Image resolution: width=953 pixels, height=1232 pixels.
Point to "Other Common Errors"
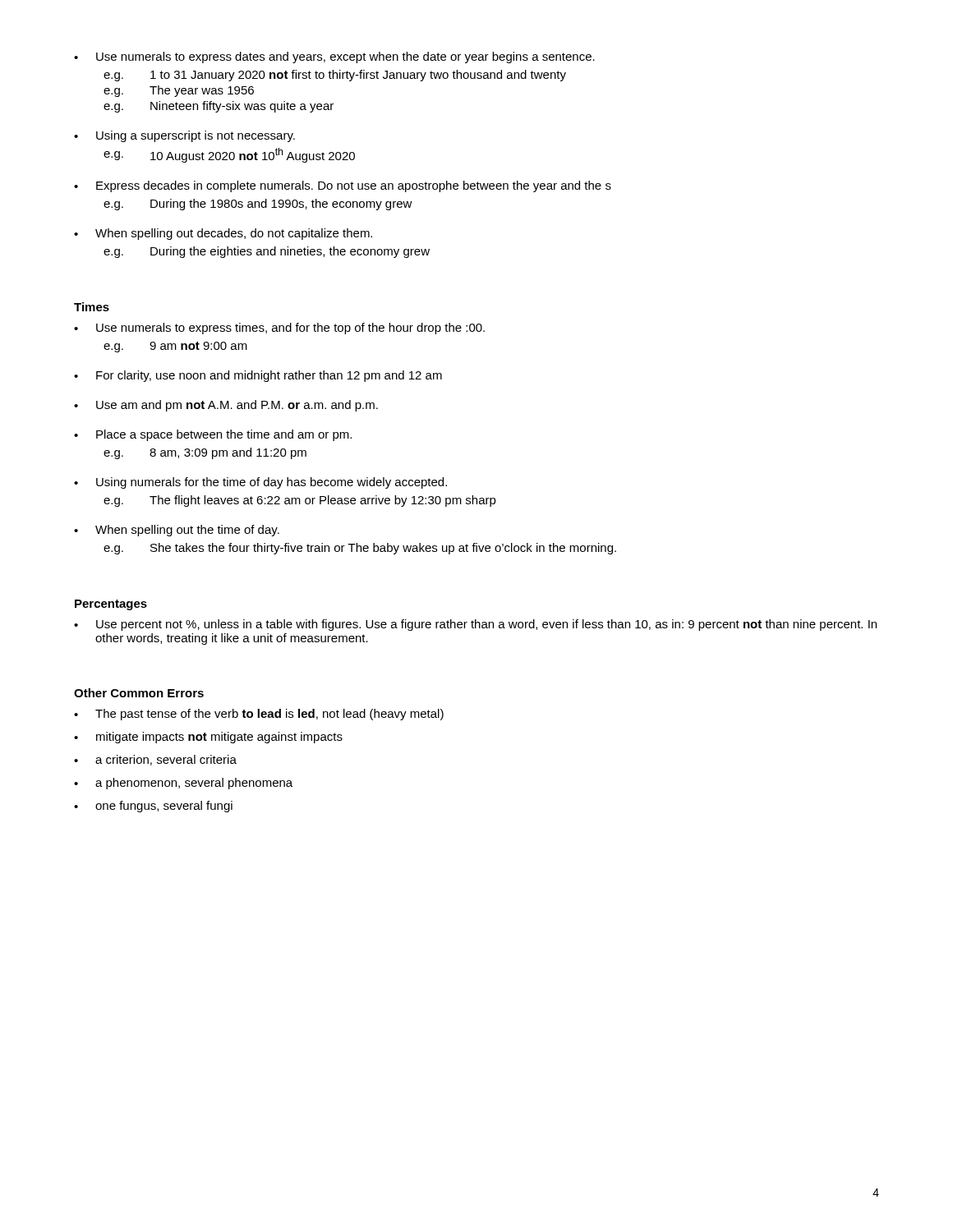tap(139, 693)
